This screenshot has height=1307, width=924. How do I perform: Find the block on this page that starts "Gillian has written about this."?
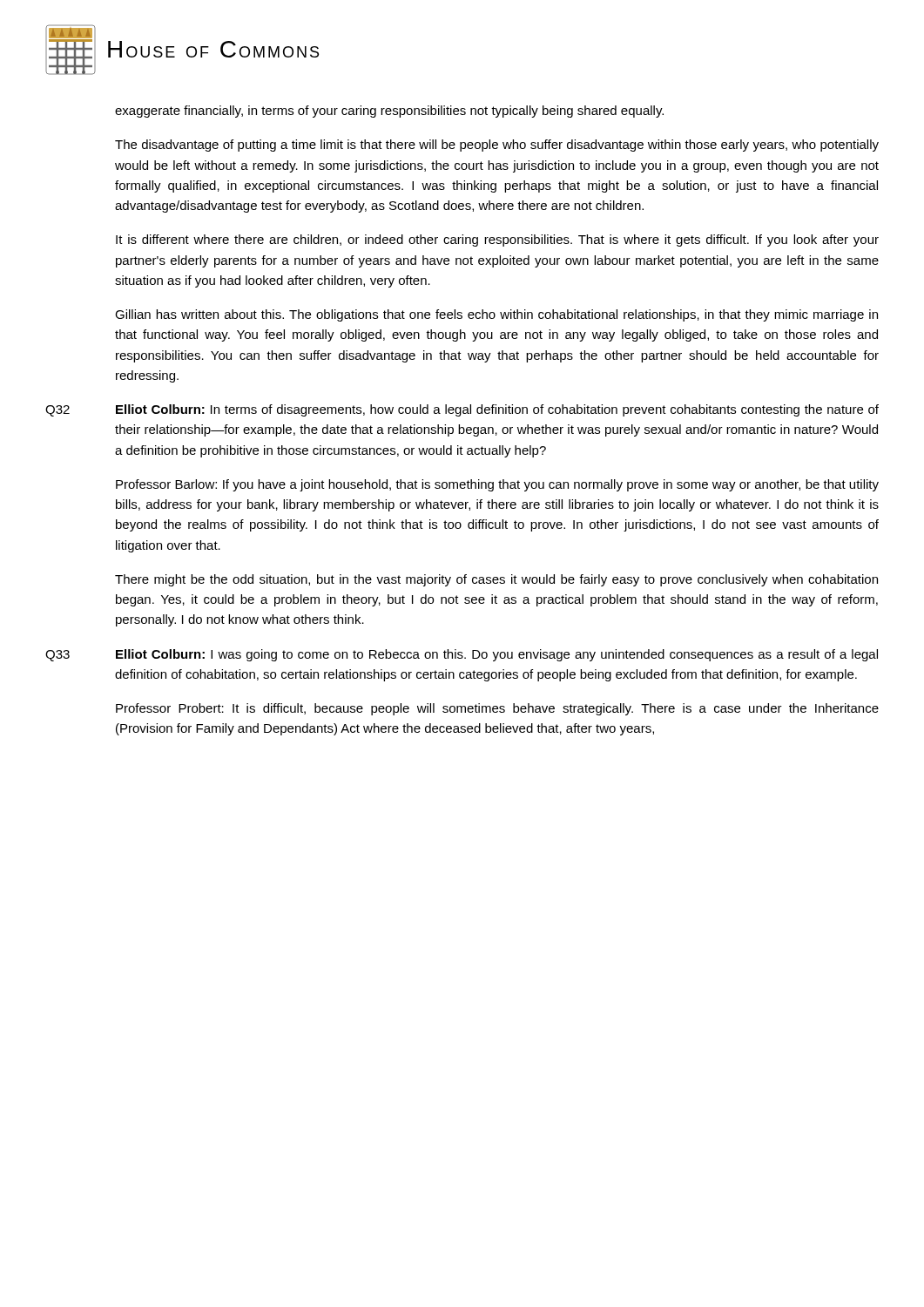[x=497, y=345]
